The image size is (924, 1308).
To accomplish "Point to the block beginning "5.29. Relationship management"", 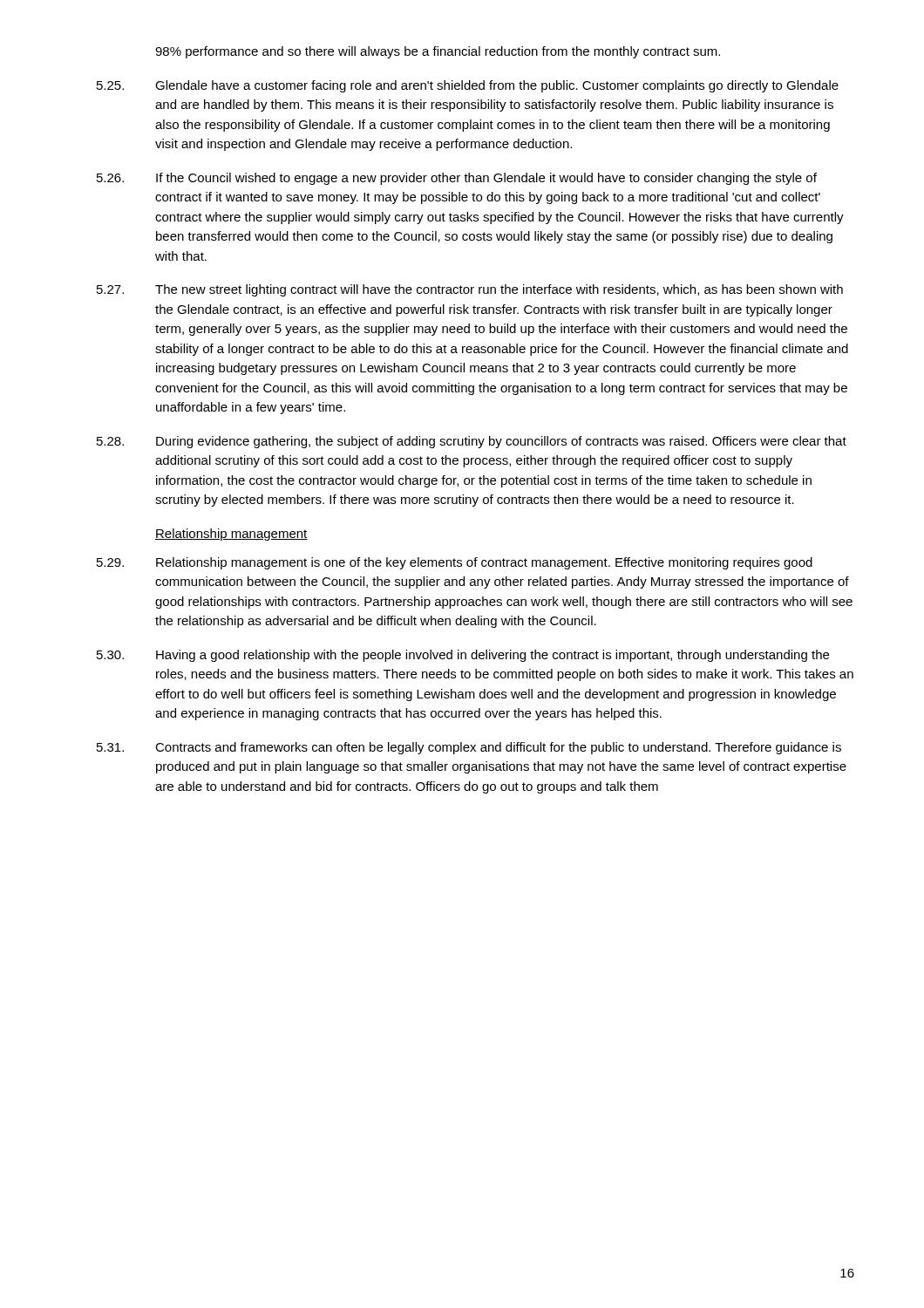I will point(475,592).
